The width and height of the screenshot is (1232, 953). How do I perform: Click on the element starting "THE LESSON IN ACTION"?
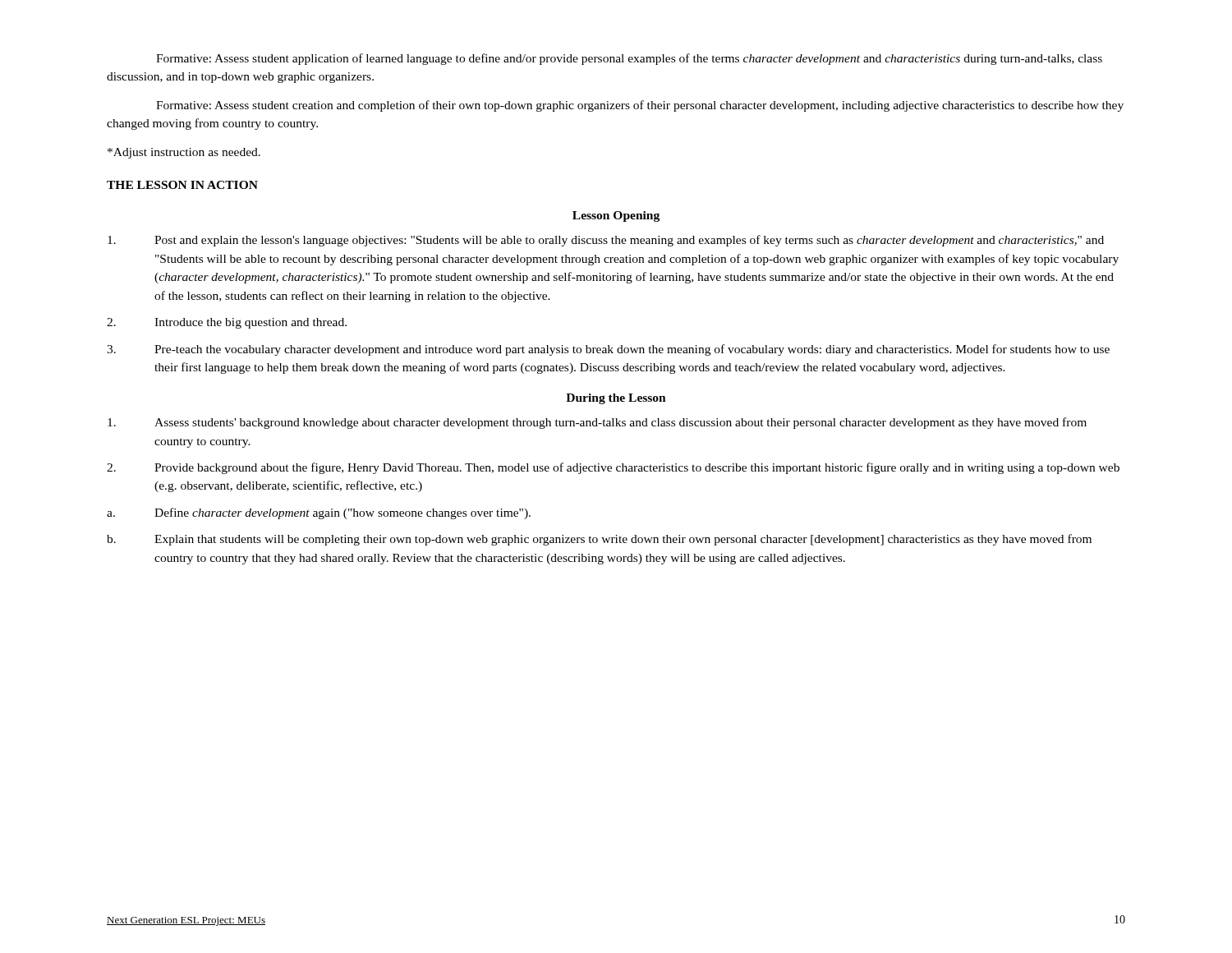tap(182, 185)
